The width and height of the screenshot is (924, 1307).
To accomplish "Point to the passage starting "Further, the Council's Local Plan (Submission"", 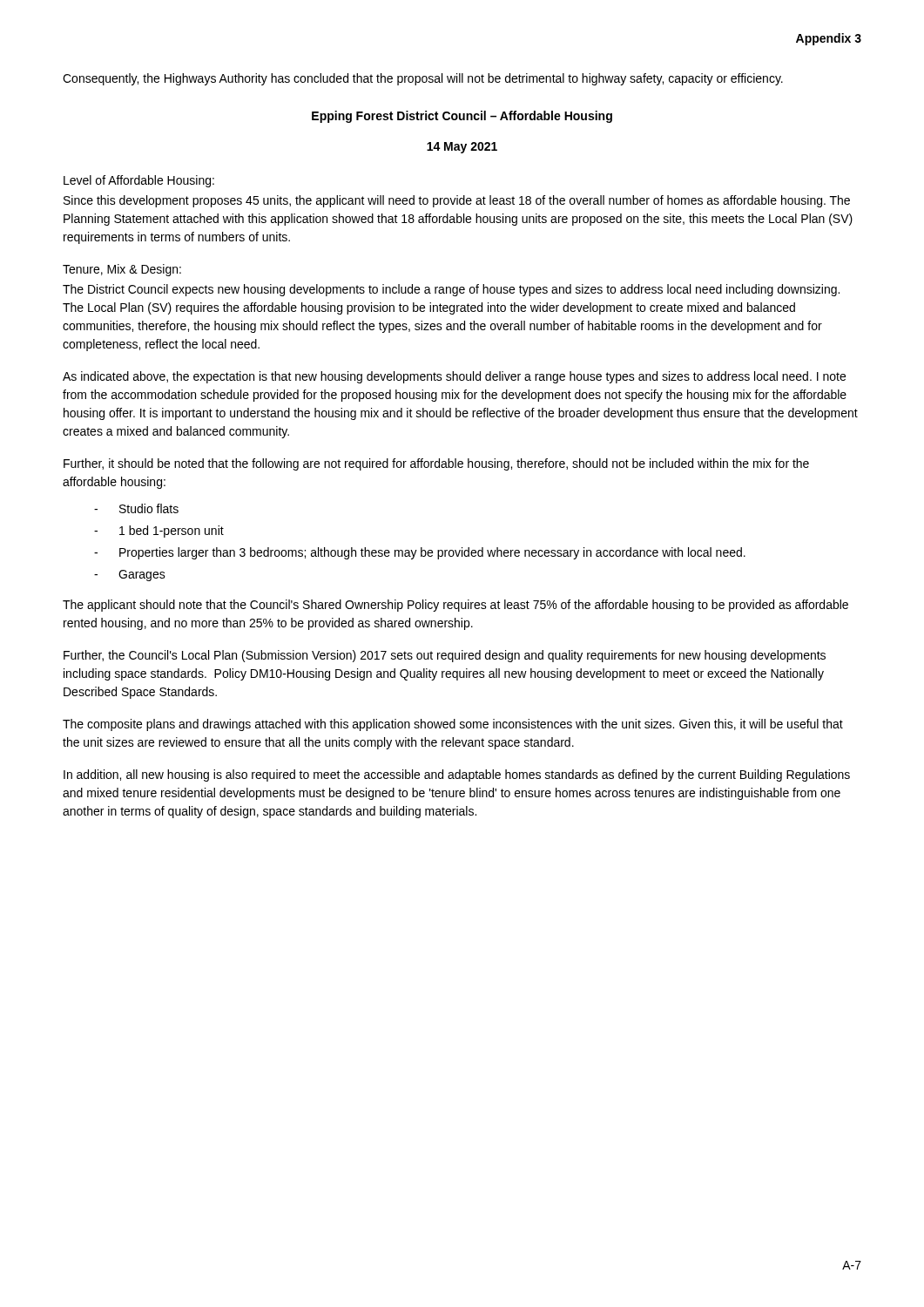I will point(444,674).
